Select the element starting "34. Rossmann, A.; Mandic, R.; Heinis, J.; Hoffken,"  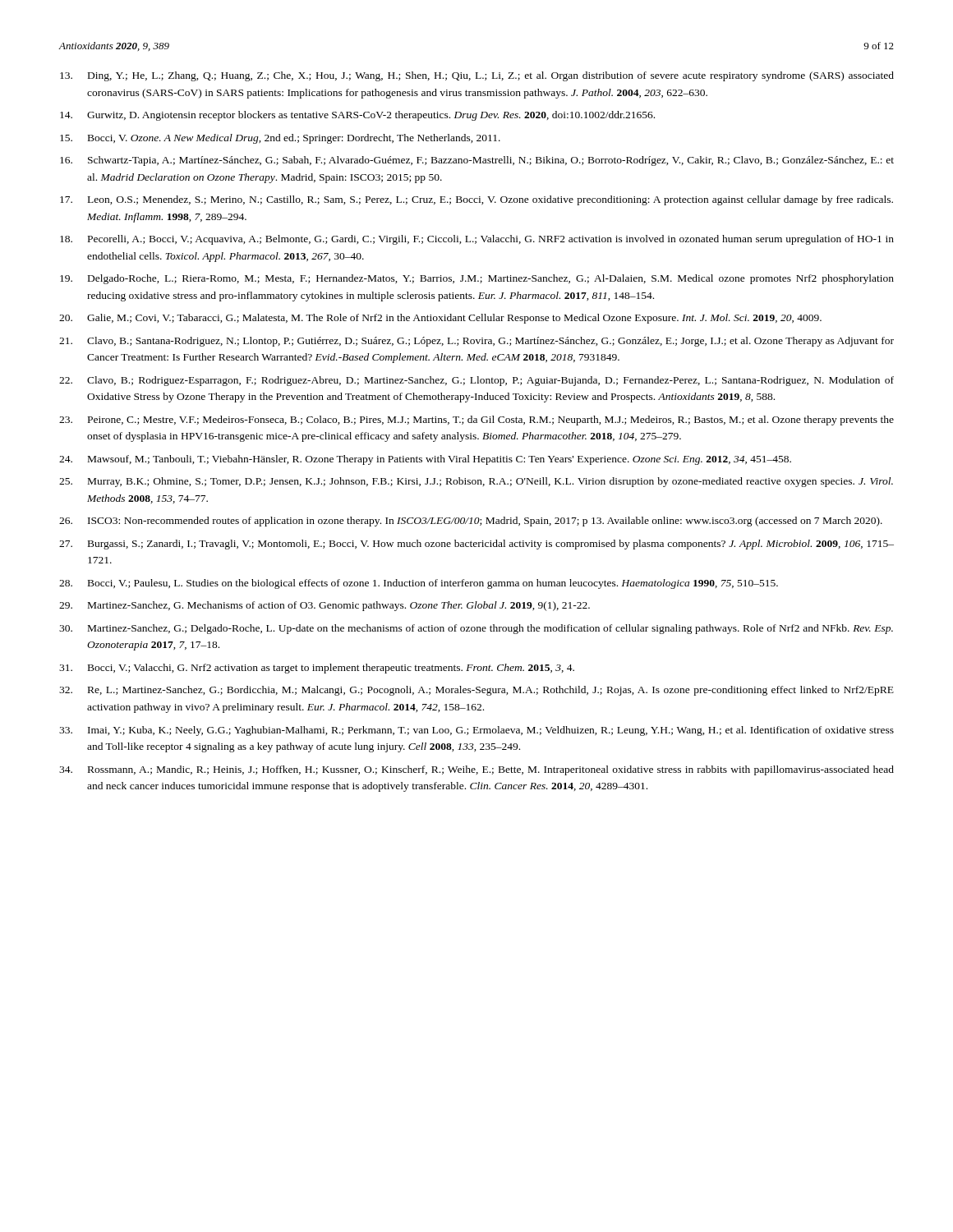[476, 778]
